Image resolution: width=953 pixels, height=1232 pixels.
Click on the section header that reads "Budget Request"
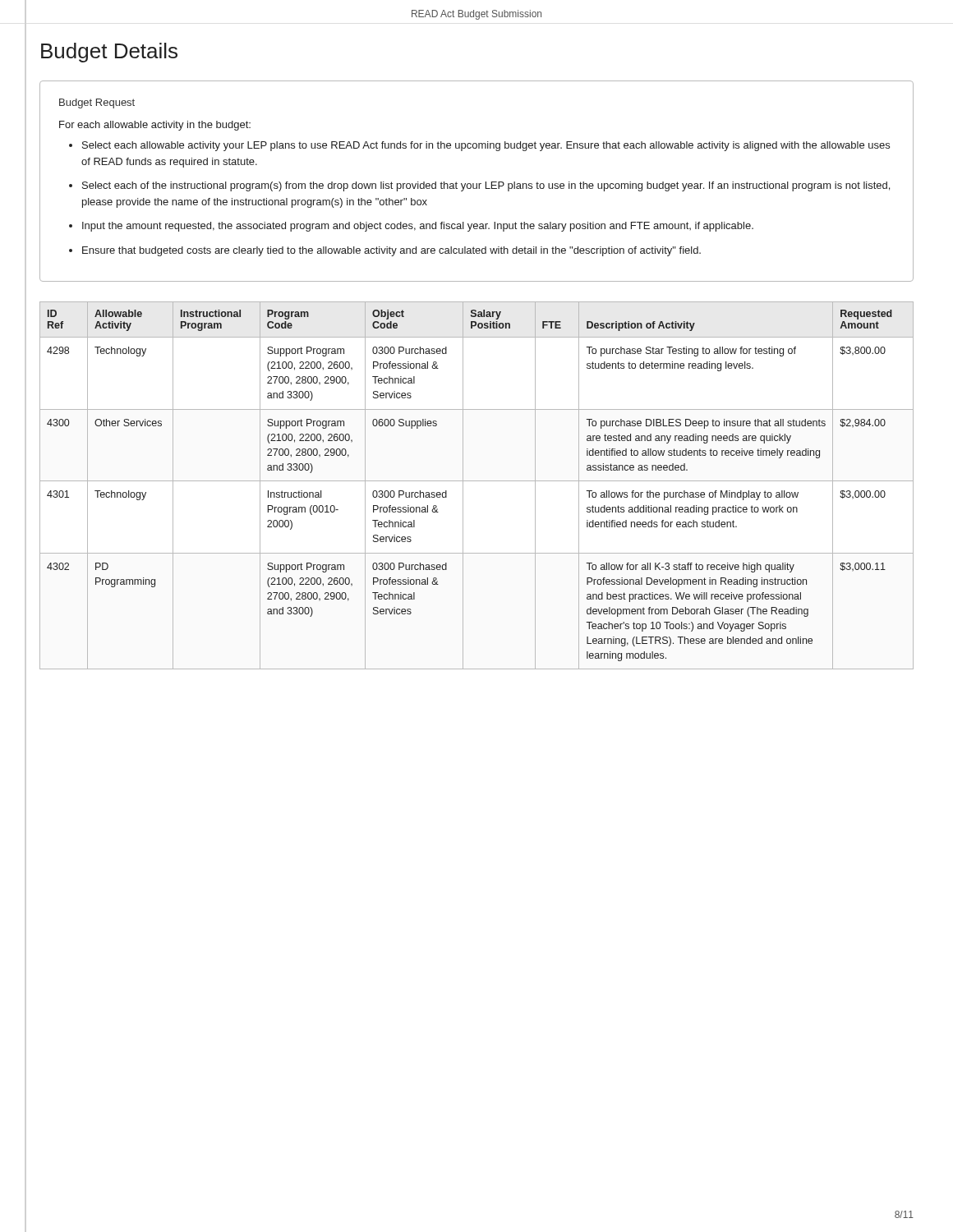[x=97, y=102]
